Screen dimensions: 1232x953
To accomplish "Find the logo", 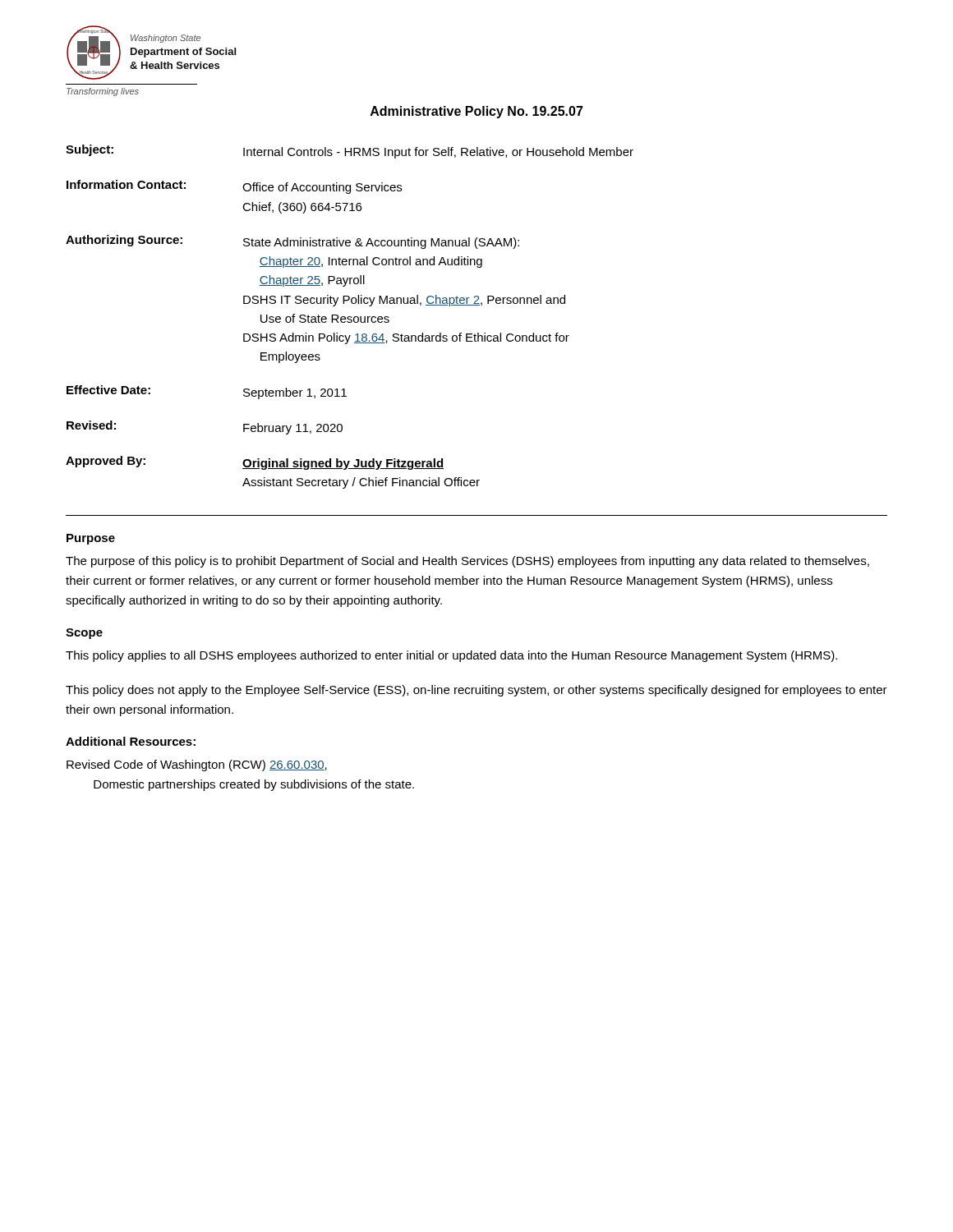I will [476, 60].
